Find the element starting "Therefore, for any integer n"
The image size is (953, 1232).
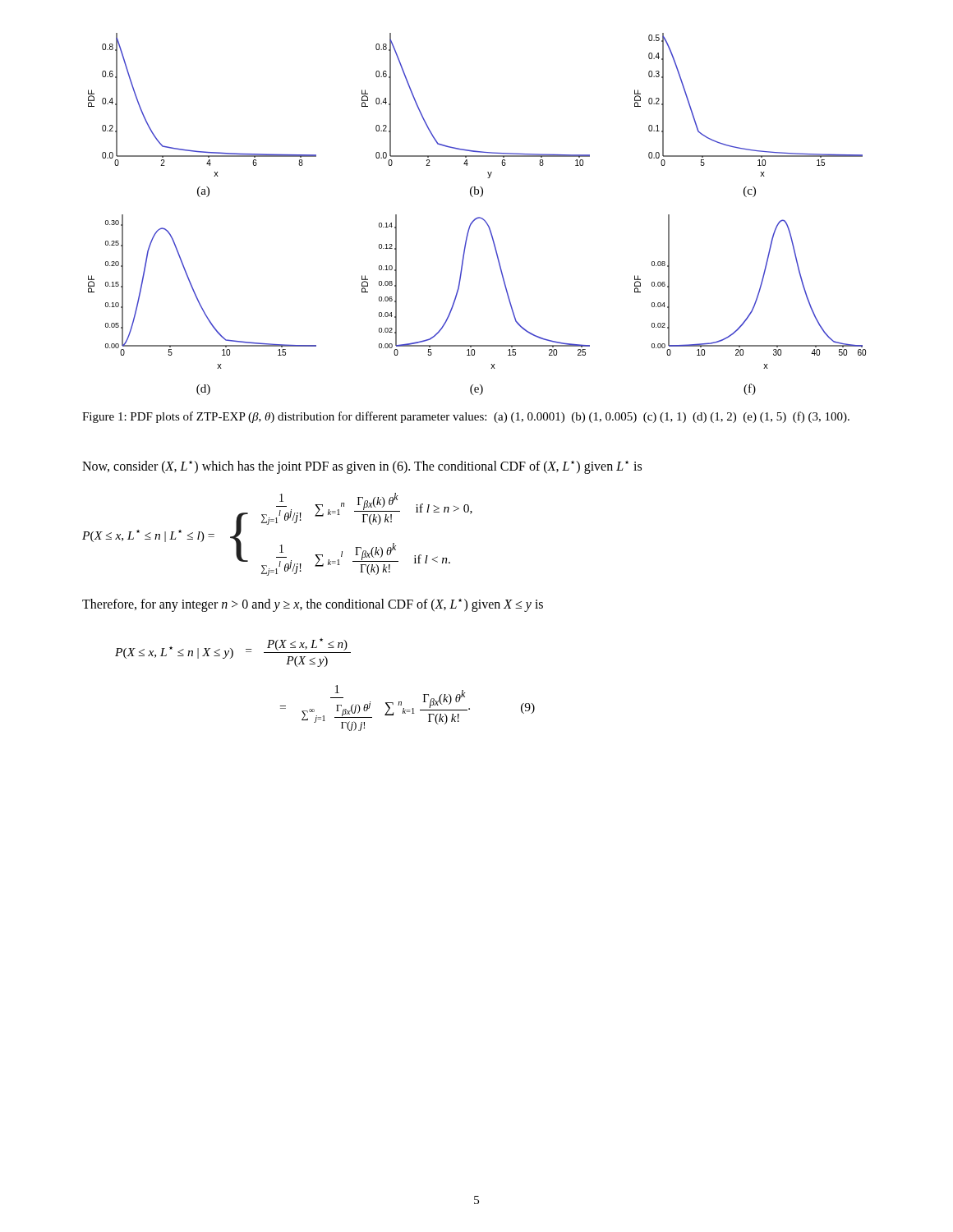(x=313, y=603)
